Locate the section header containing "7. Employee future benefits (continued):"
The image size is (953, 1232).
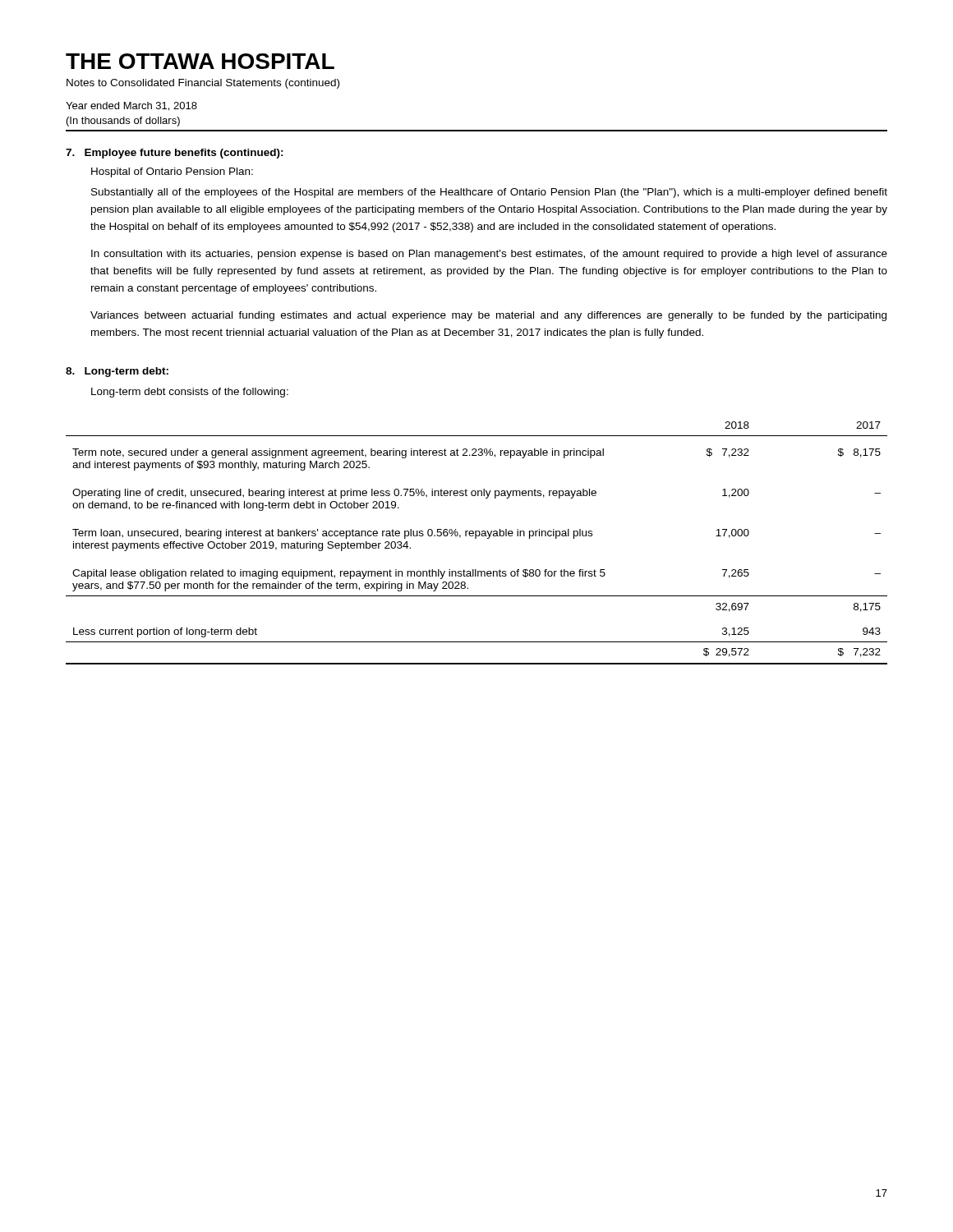175,153
